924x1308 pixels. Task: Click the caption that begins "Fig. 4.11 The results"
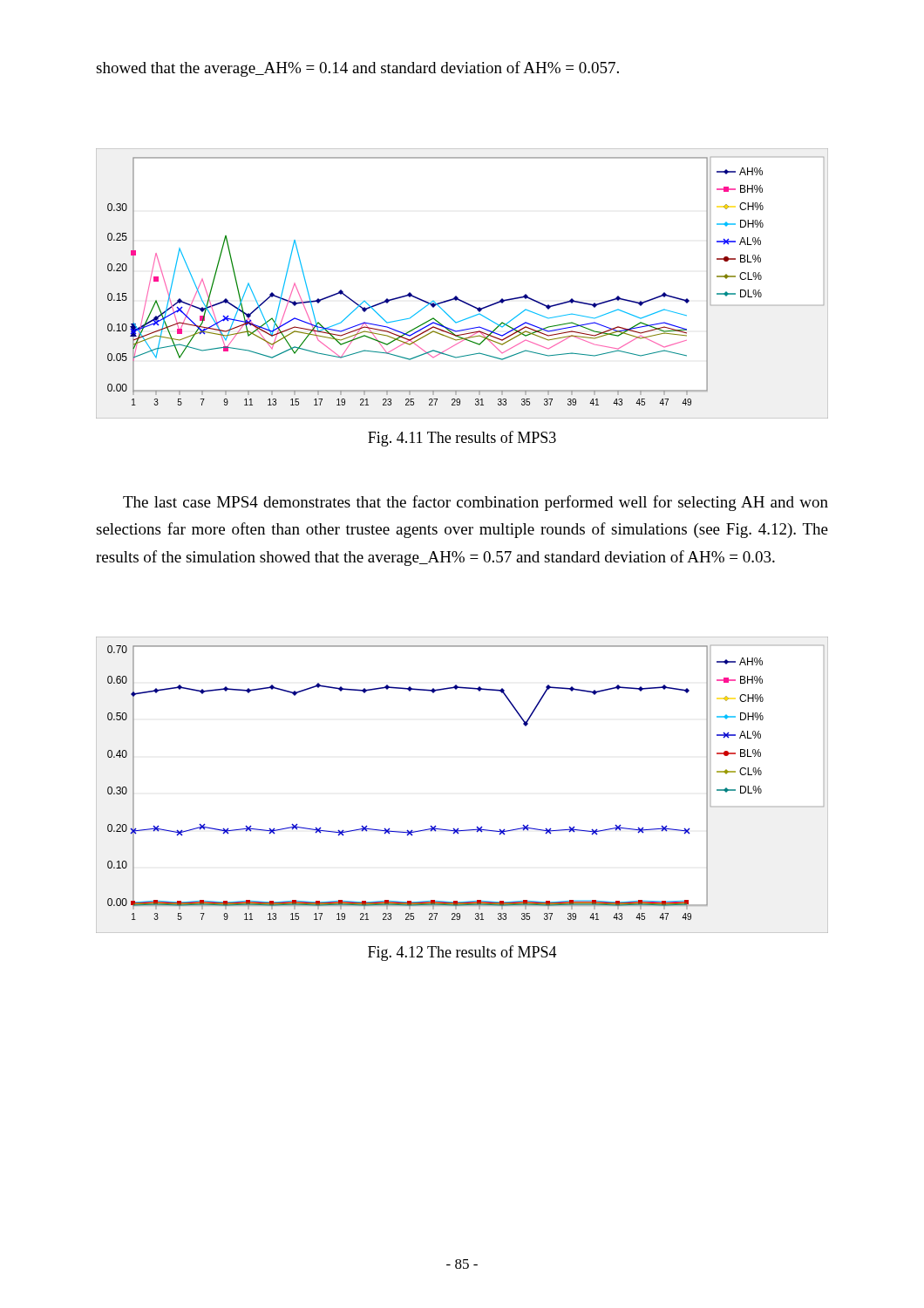(462, 438)
